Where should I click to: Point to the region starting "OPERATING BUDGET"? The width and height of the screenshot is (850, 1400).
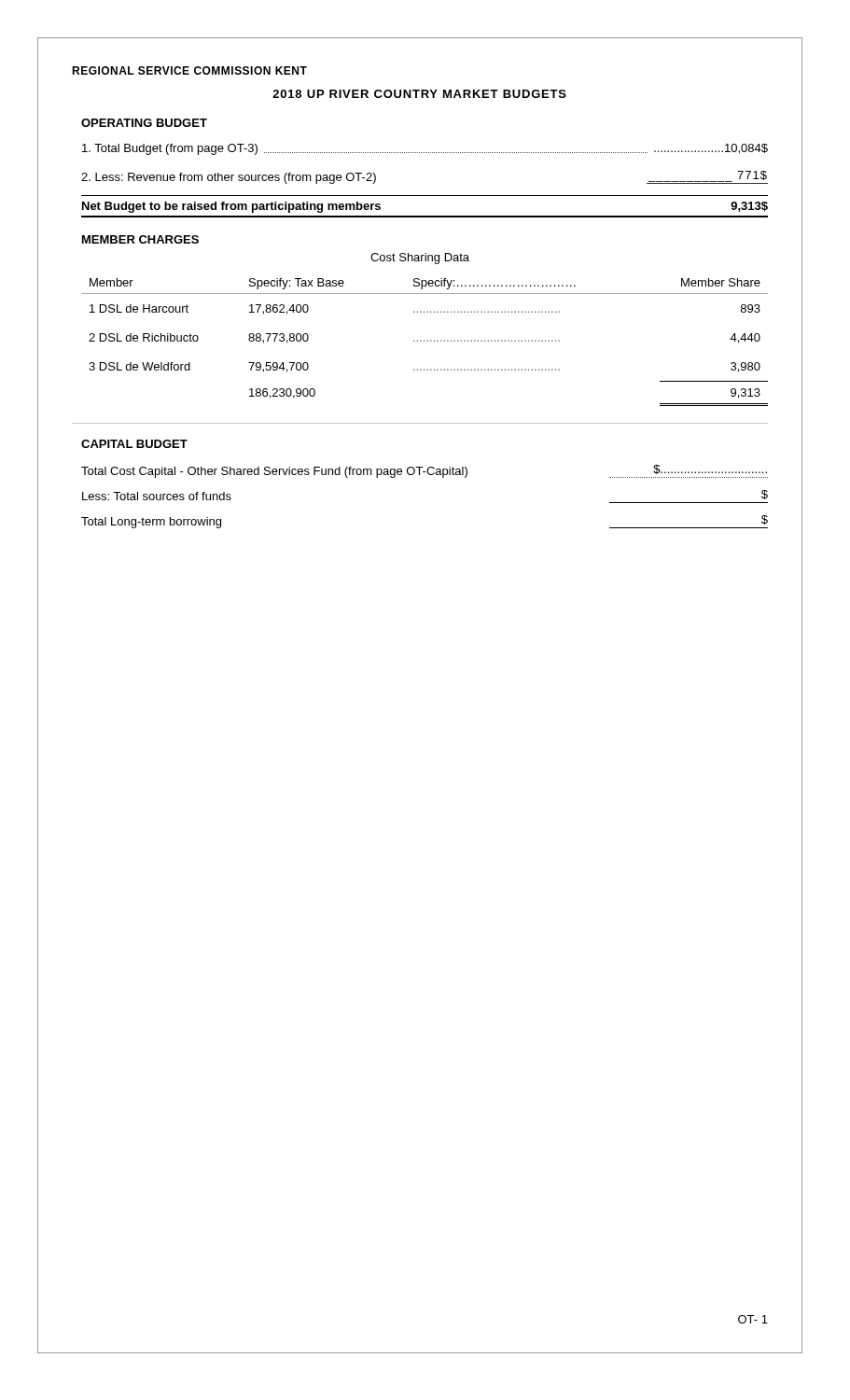click(144, 123)
